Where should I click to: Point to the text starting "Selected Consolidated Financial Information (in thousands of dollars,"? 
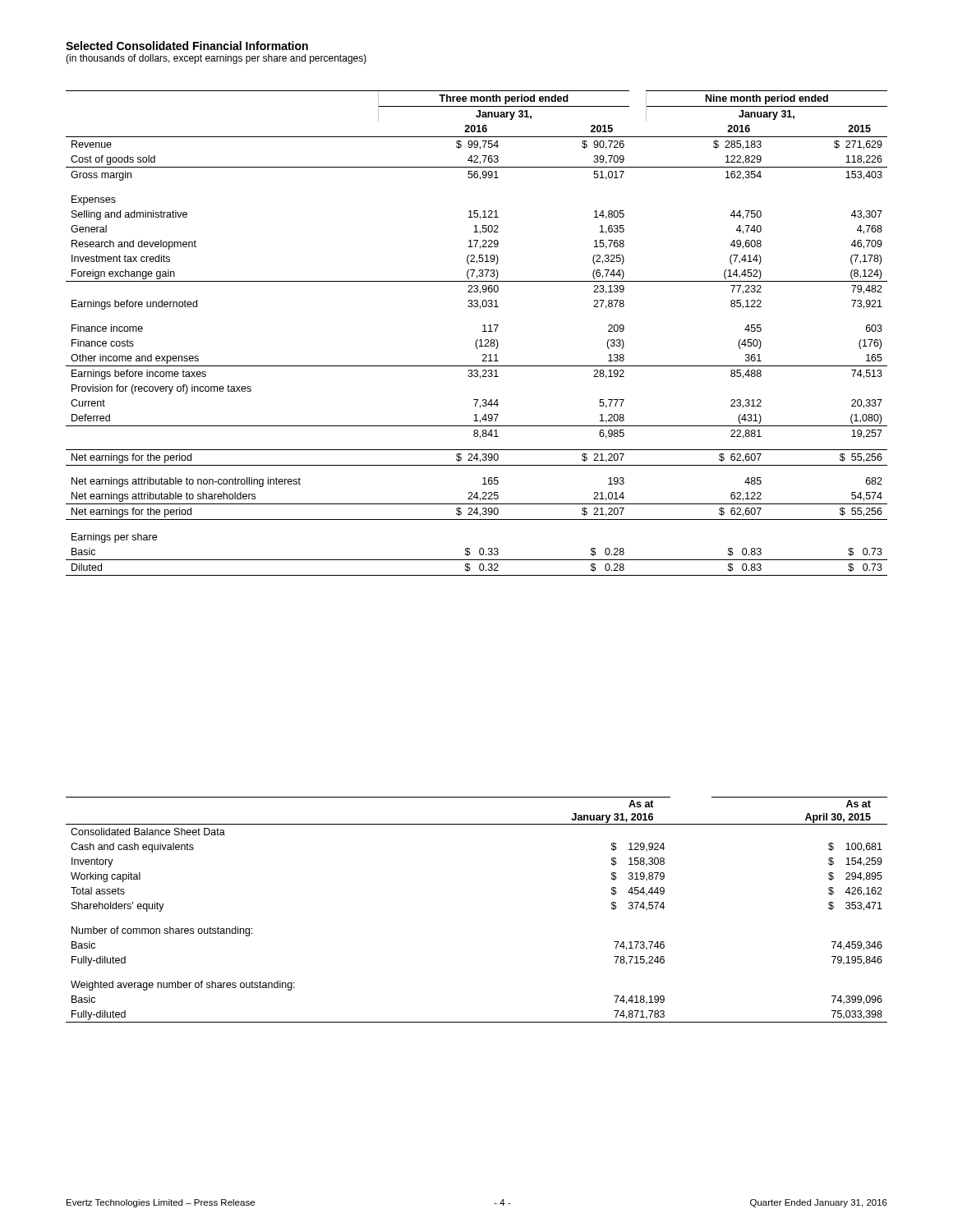tap(216, 52)
